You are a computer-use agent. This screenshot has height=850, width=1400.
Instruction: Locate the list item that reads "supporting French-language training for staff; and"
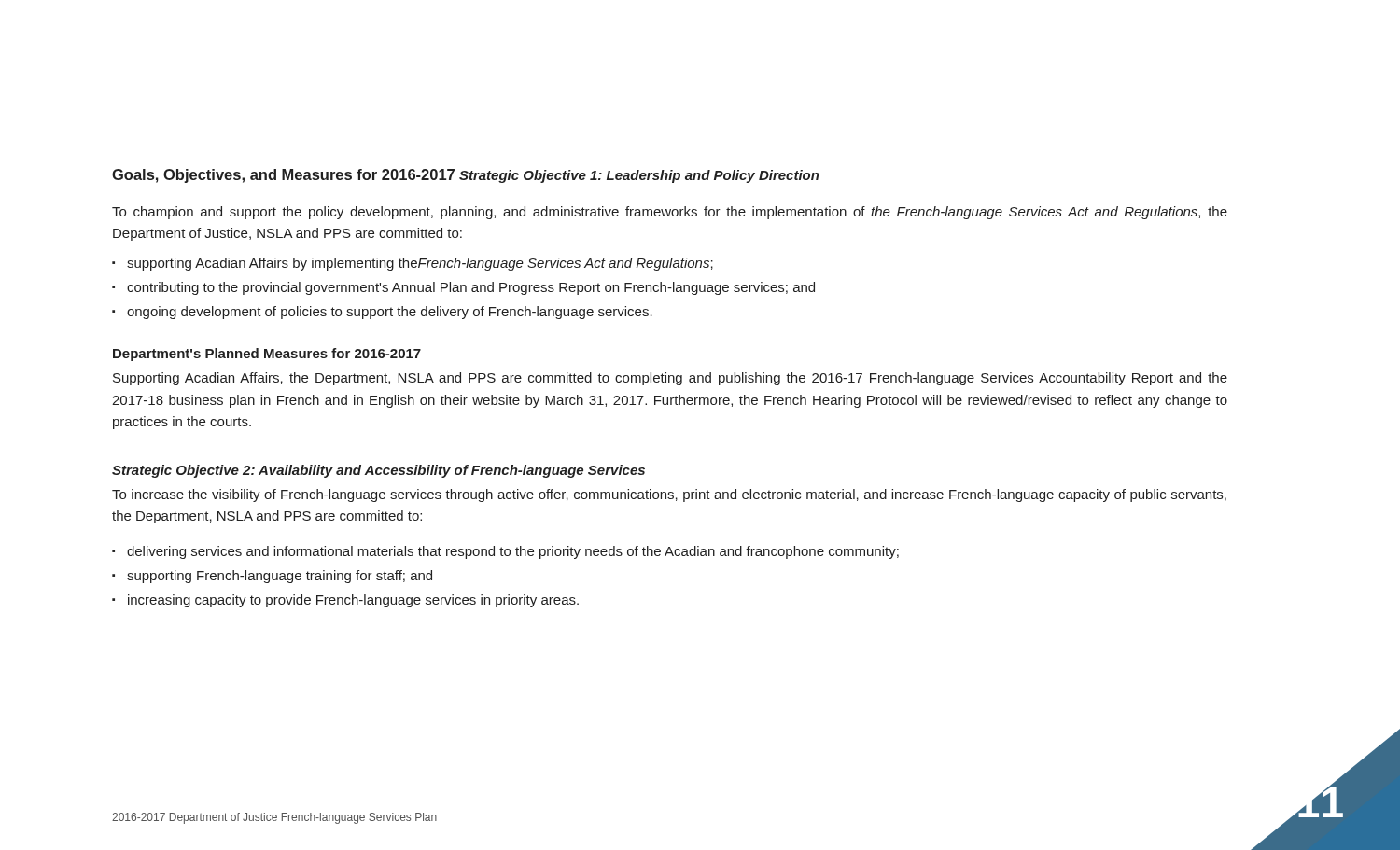coord(280,575)
